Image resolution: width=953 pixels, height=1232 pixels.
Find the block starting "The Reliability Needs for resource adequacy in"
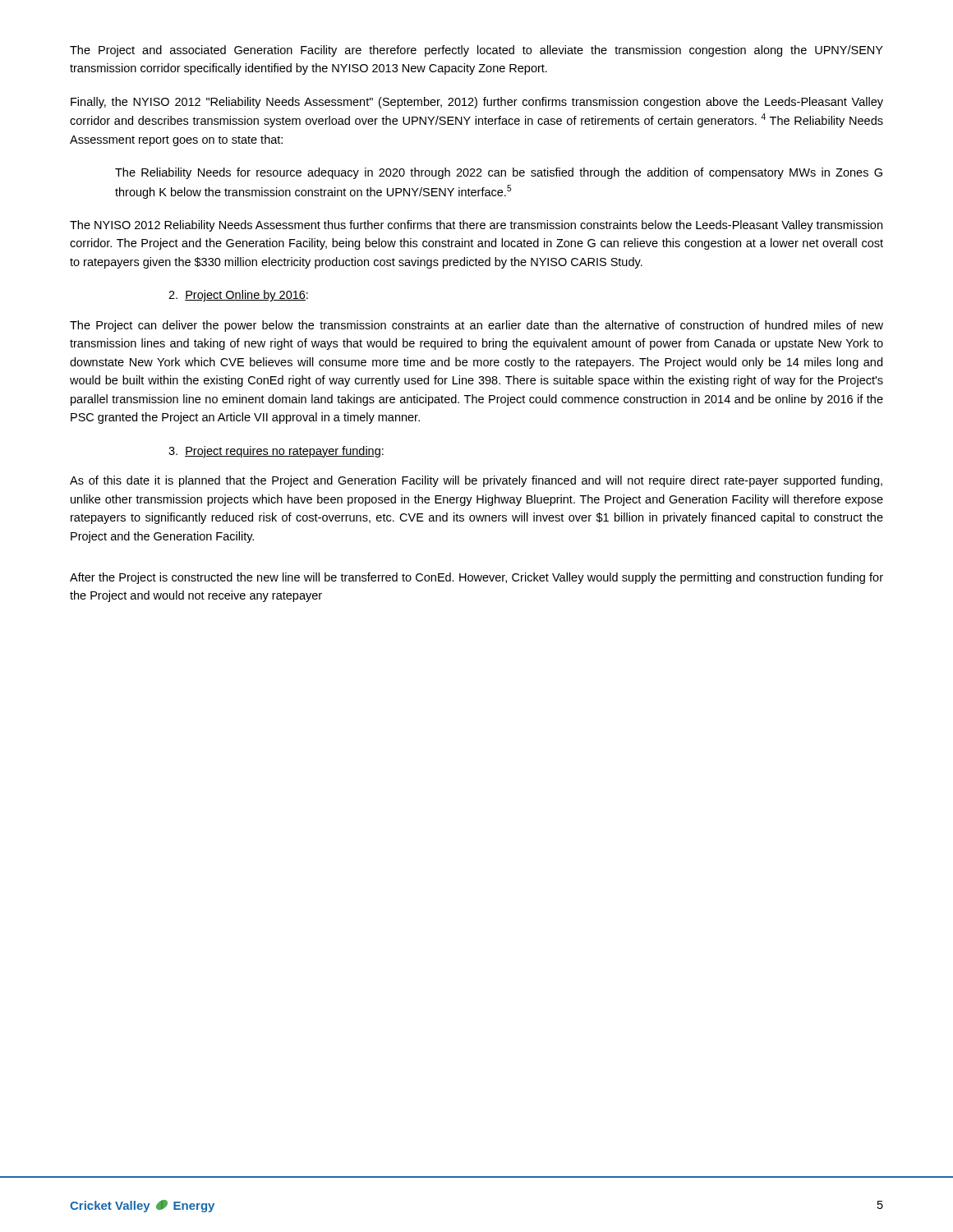[499, 182]
